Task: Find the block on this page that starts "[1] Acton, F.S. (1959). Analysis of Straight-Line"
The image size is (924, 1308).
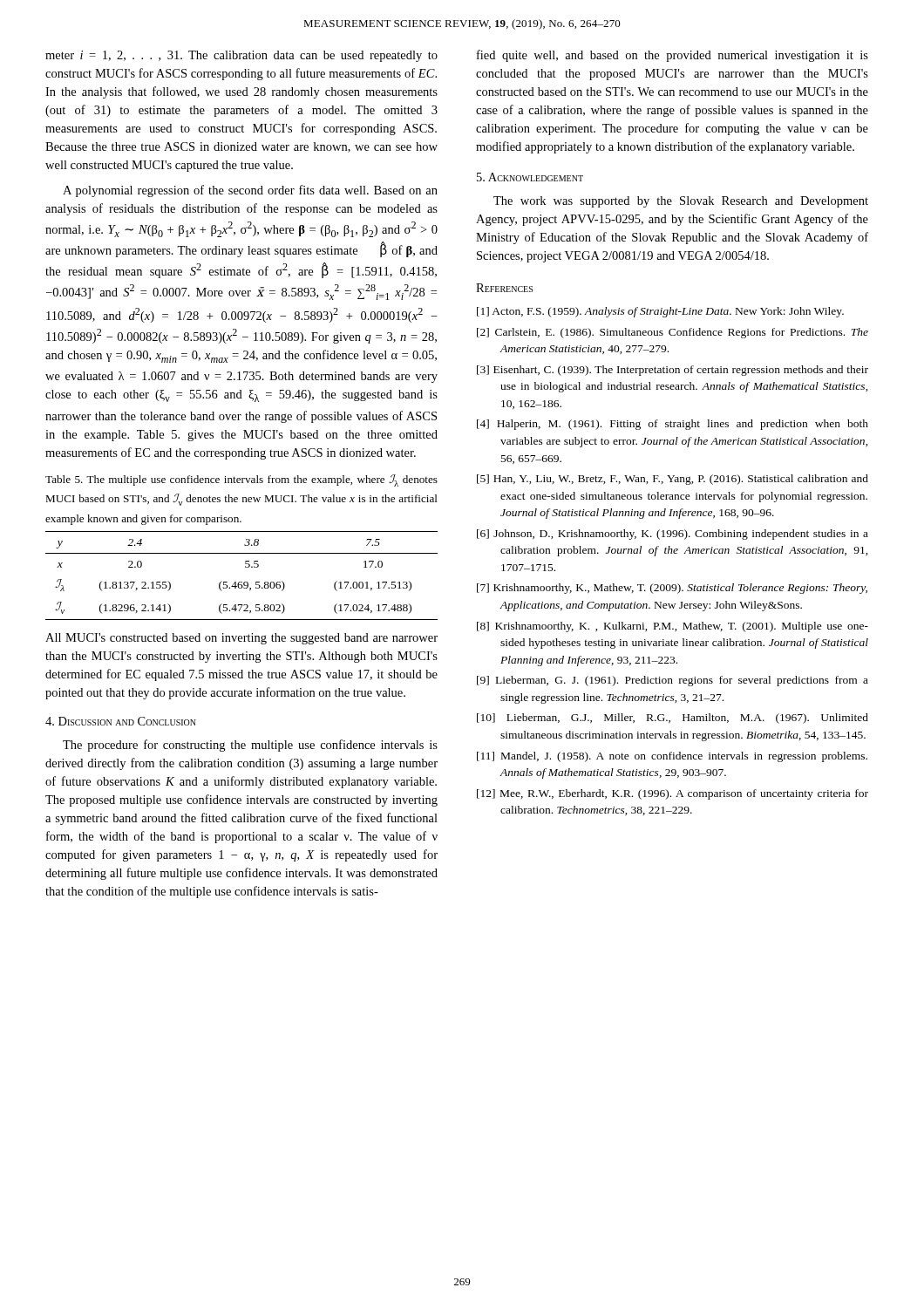Action: point(660,311)
